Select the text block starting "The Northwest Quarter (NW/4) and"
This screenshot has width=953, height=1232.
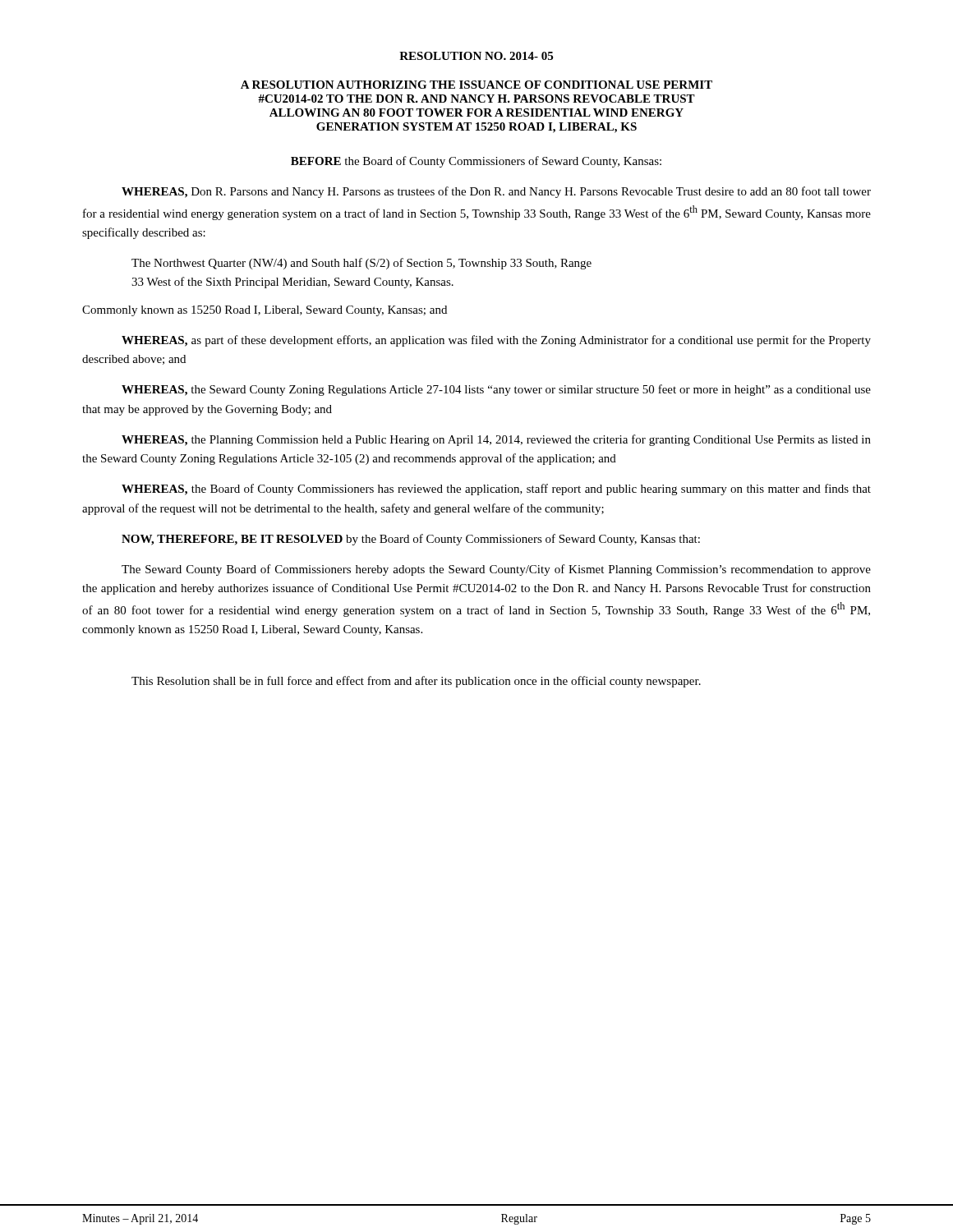click(x=362, y=272)
